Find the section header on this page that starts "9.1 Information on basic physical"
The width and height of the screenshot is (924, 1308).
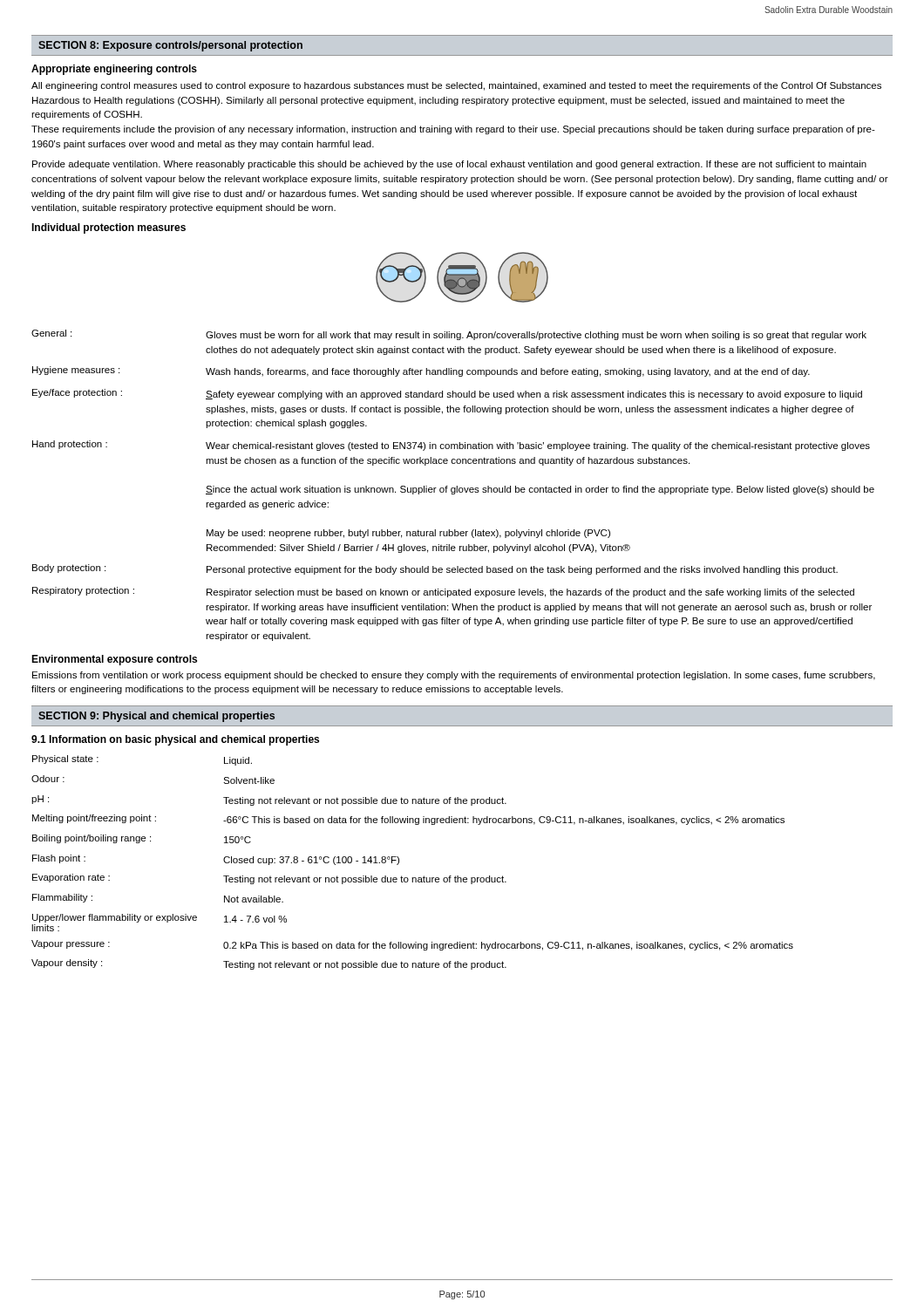176,740
